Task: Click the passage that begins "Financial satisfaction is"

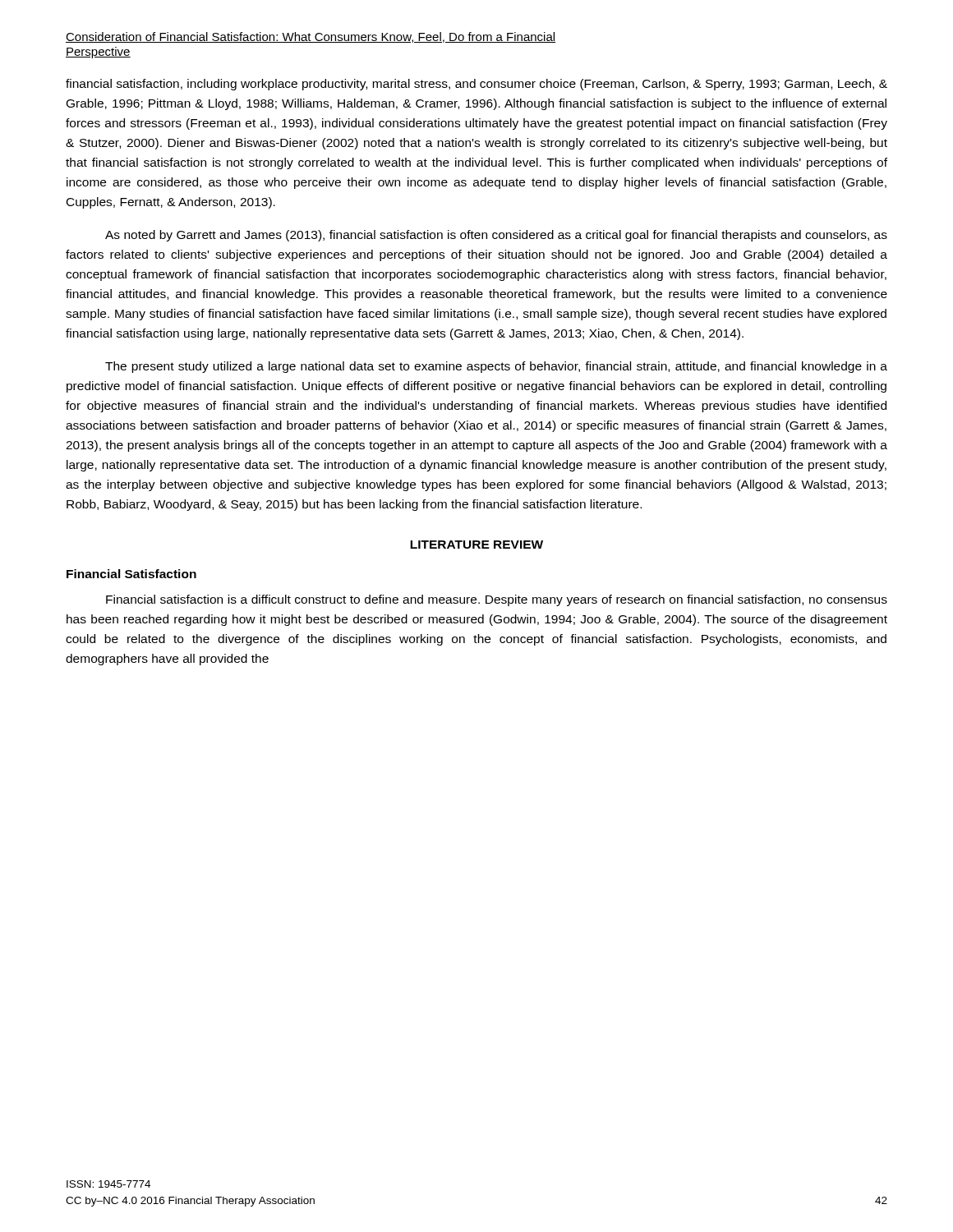Action: tap(476, 629)
